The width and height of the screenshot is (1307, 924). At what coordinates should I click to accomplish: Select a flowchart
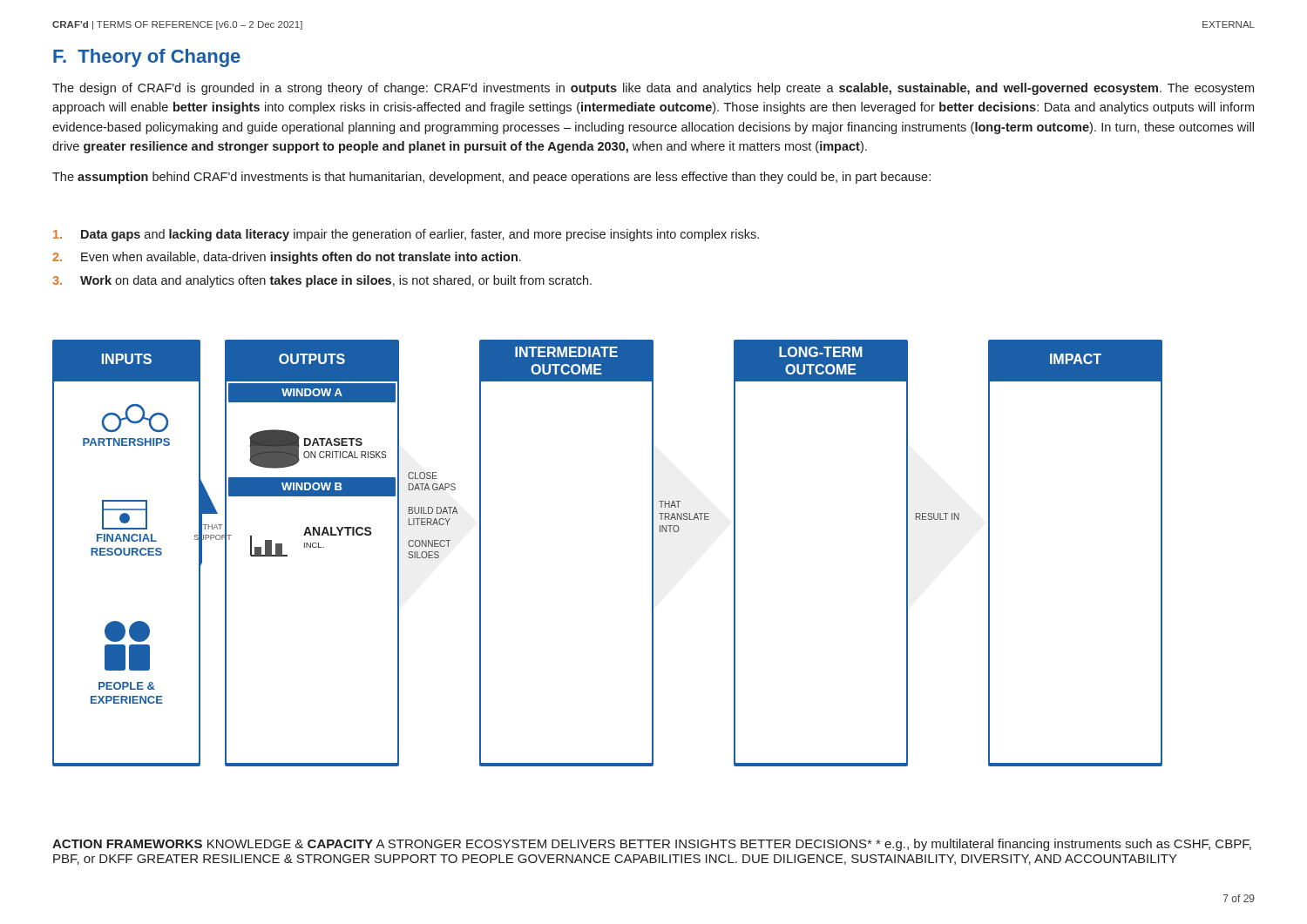tap(654, 597)
